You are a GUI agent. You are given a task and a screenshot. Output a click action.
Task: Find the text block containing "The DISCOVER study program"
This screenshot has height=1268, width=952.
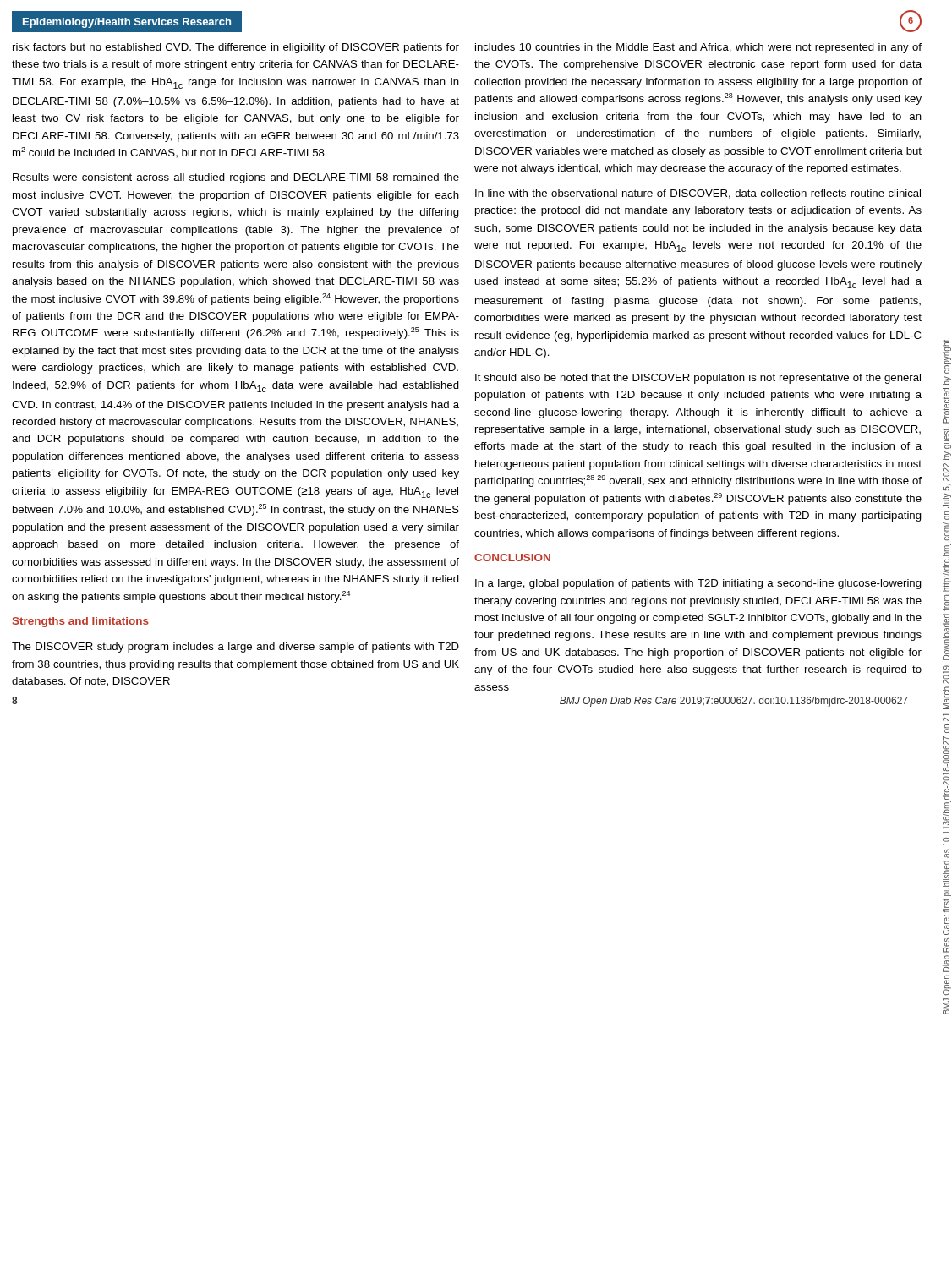coord(235,664)
